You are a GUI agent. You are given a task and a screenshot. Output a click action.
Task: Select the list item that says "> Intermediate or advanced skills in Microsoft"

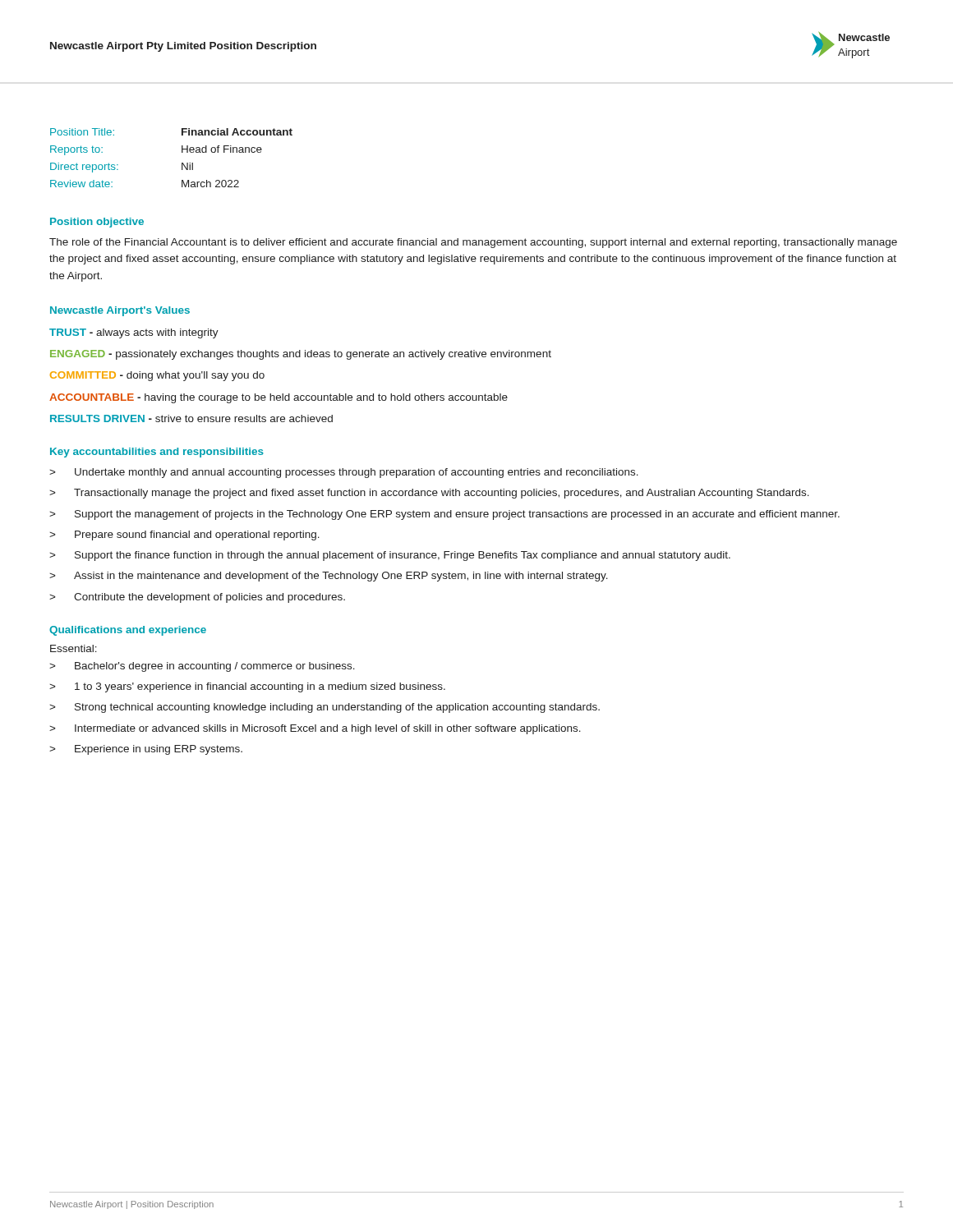pos(315,728)
